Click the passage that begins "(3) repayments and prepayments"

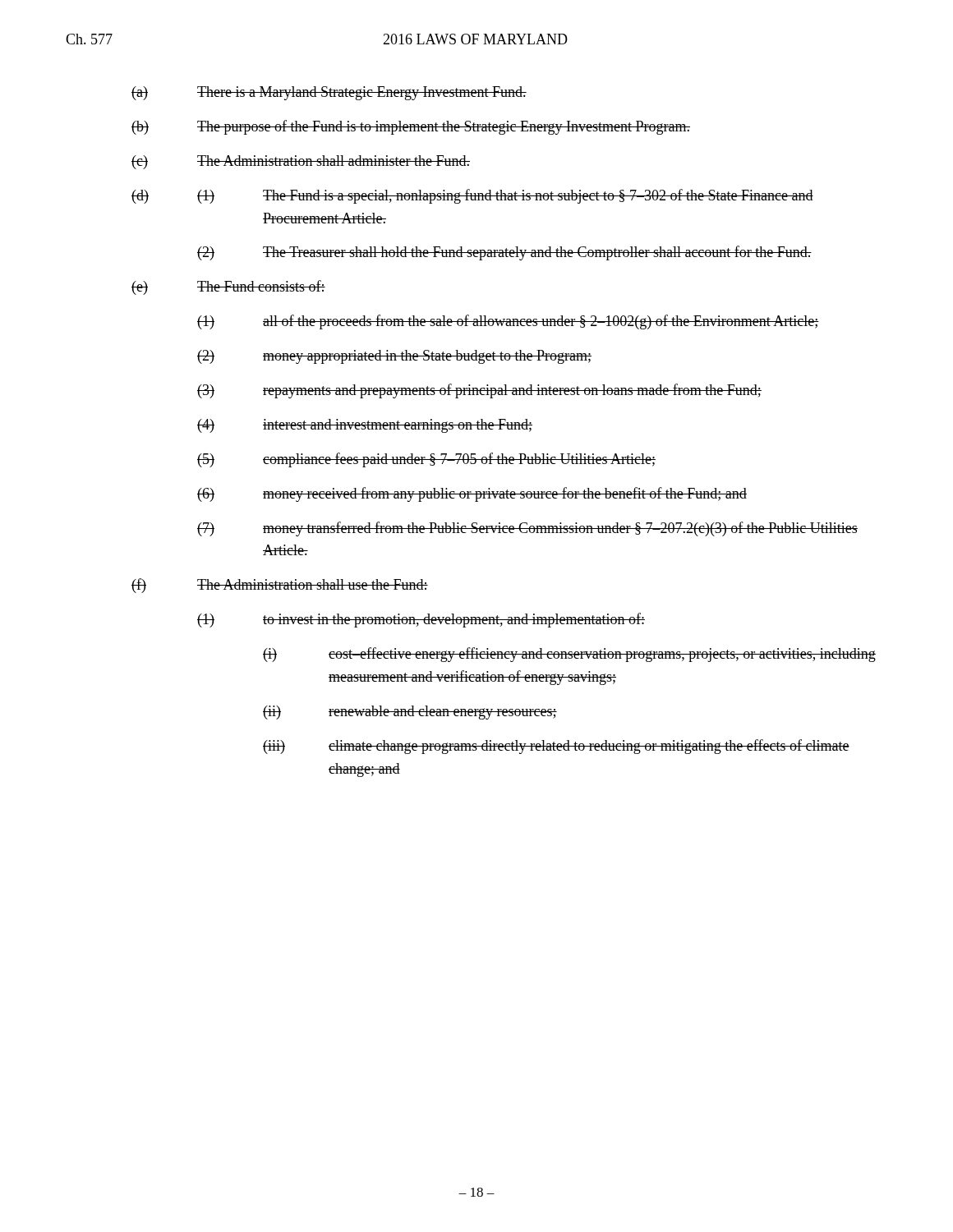coord(479,391)
